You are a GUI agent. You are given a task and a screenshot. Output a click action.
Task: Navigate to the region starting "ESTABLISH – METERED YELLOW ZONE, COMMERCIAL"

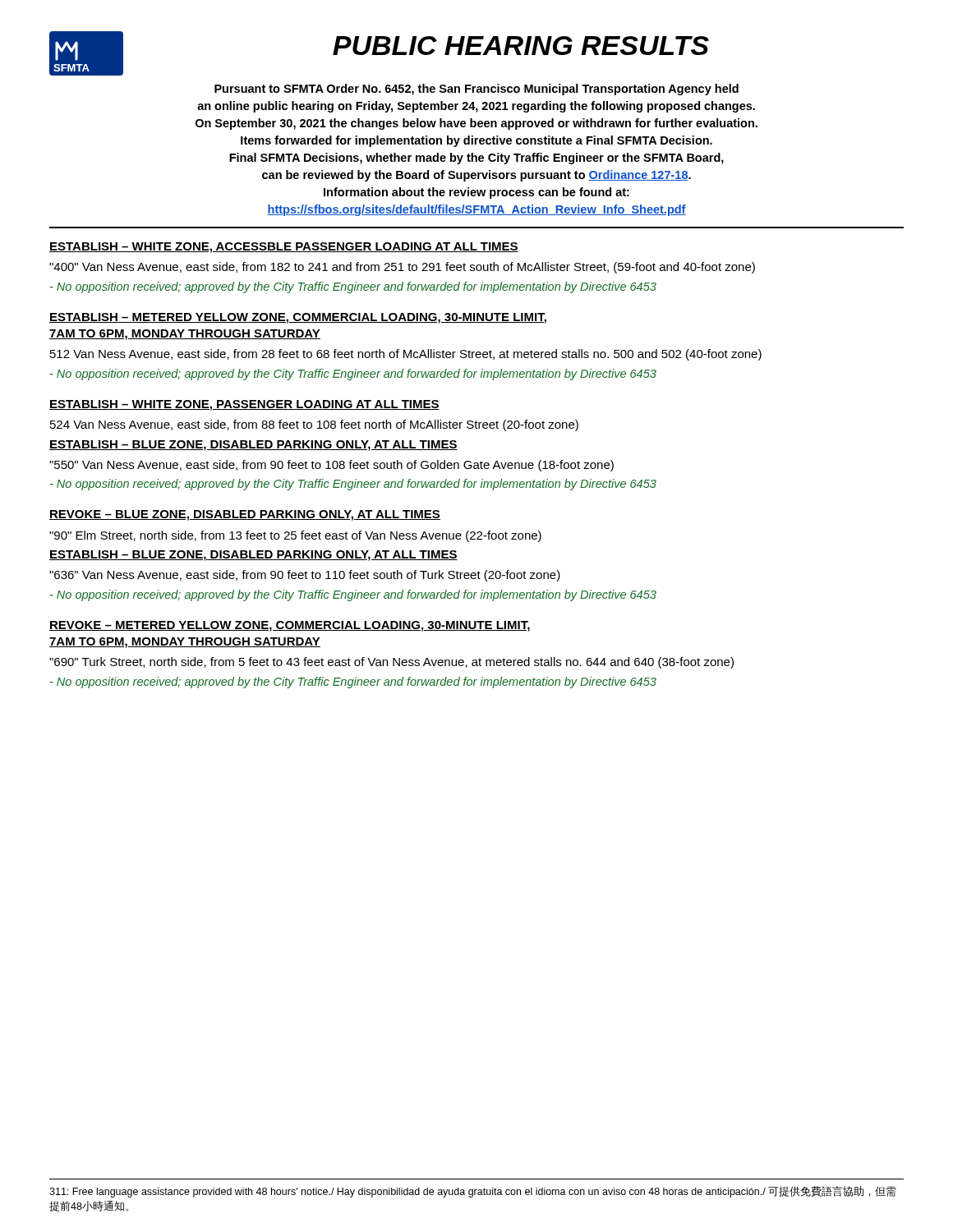coord(298,325)
